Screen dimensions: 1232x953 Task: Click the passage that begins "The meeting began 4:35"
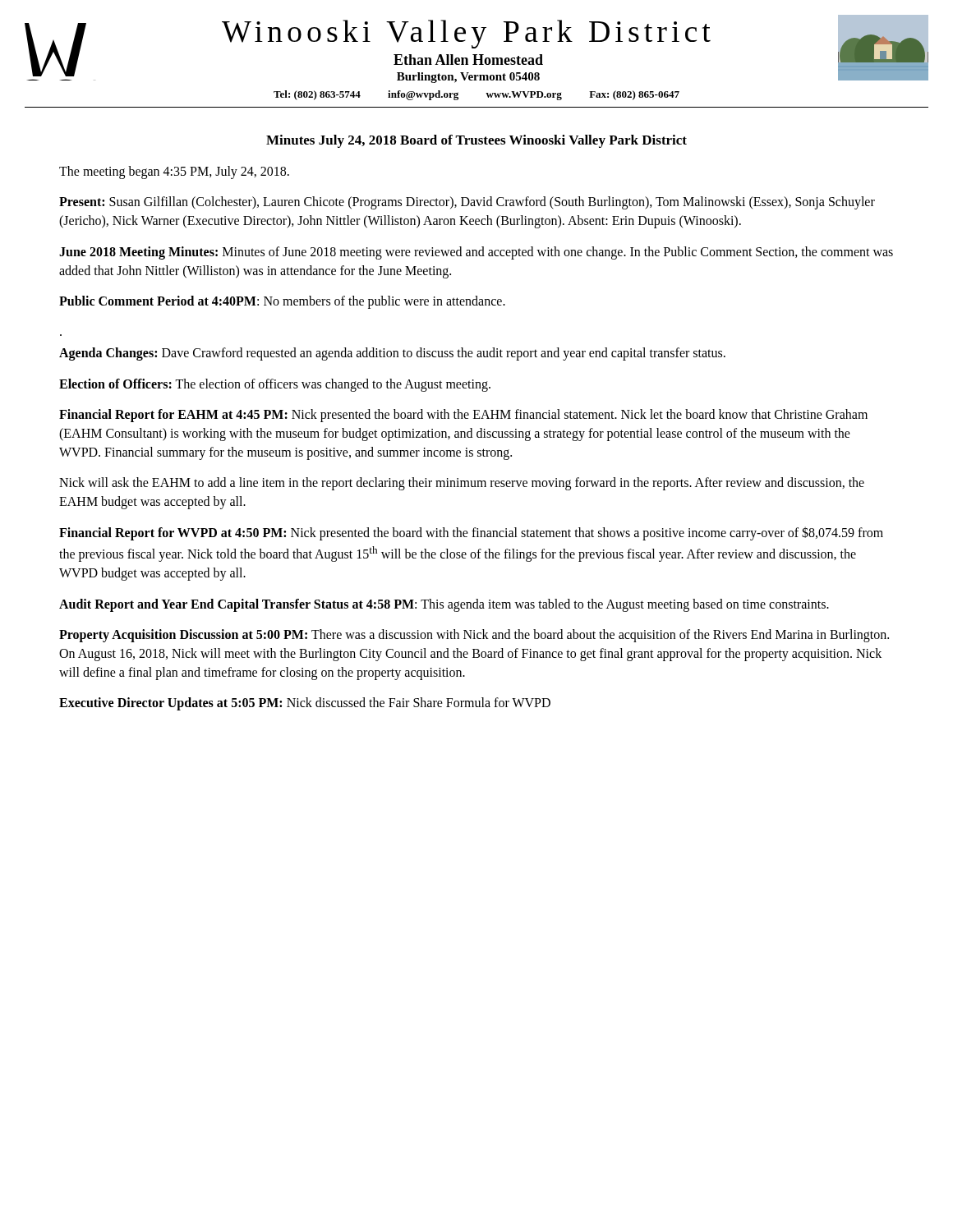click(175, 171)
